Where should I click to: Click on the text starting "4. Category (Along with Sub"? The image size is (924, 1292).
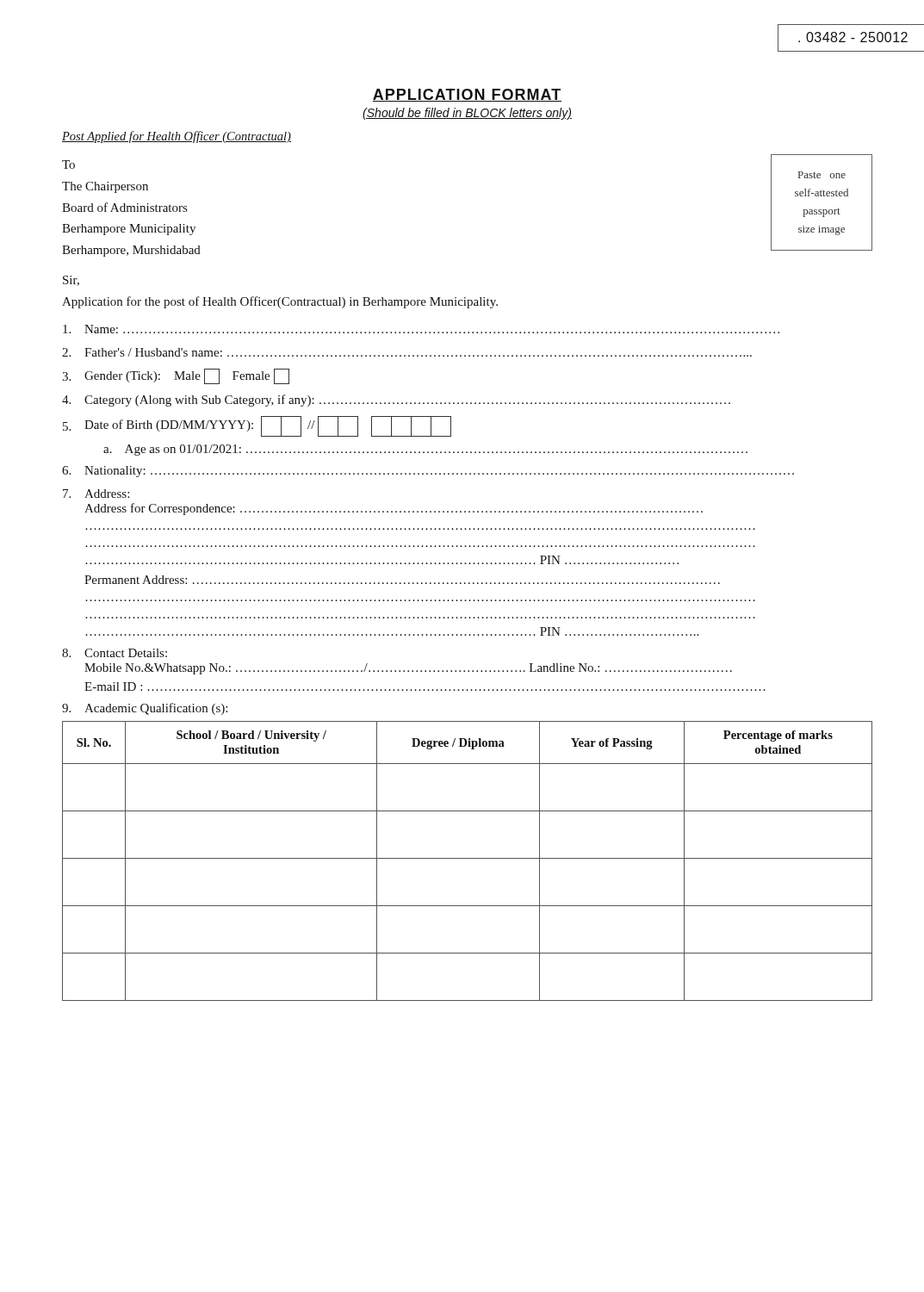tap(397, 400)
